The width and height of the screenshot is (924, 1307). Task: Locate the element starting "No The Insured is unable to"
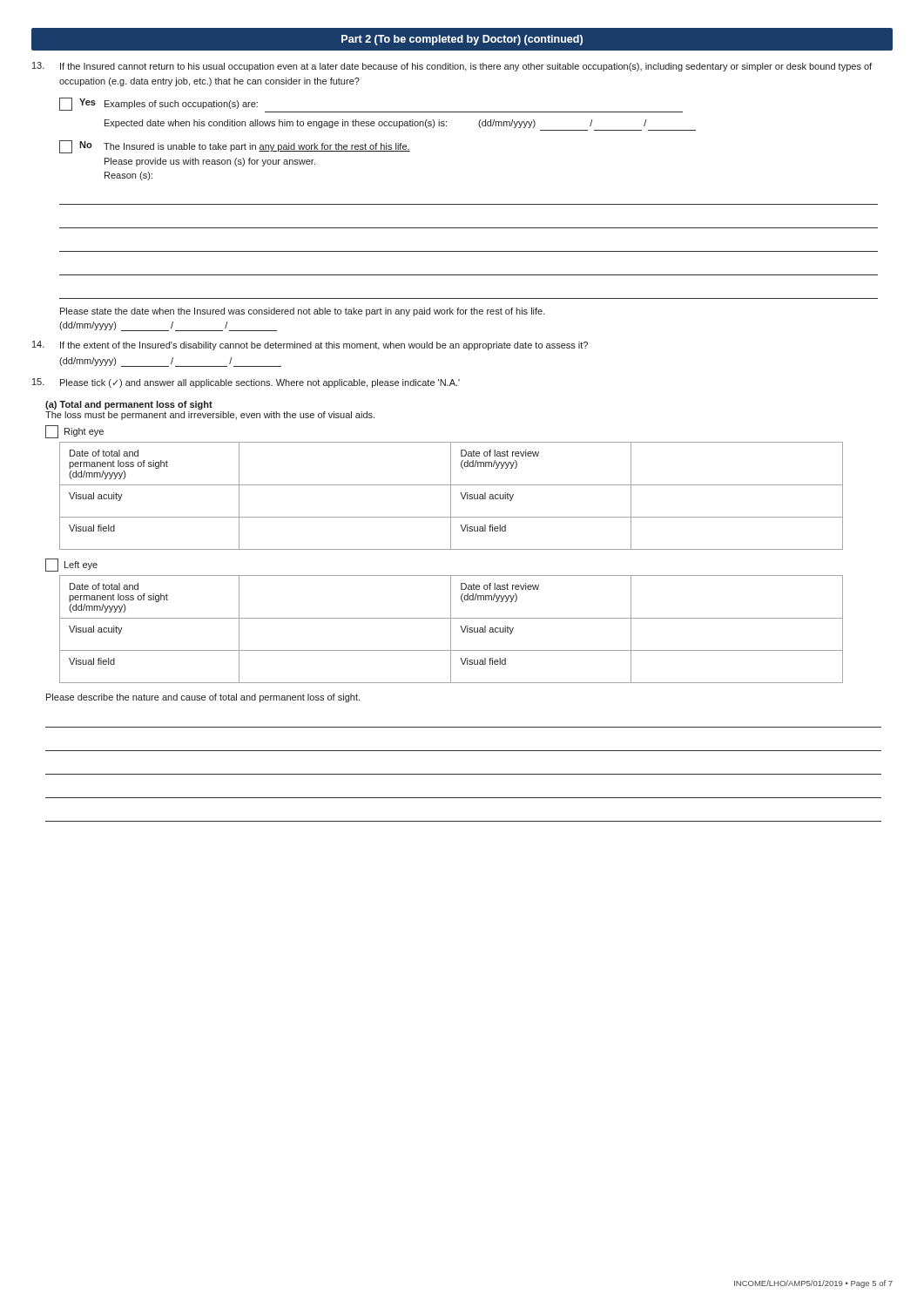(476, 235)
